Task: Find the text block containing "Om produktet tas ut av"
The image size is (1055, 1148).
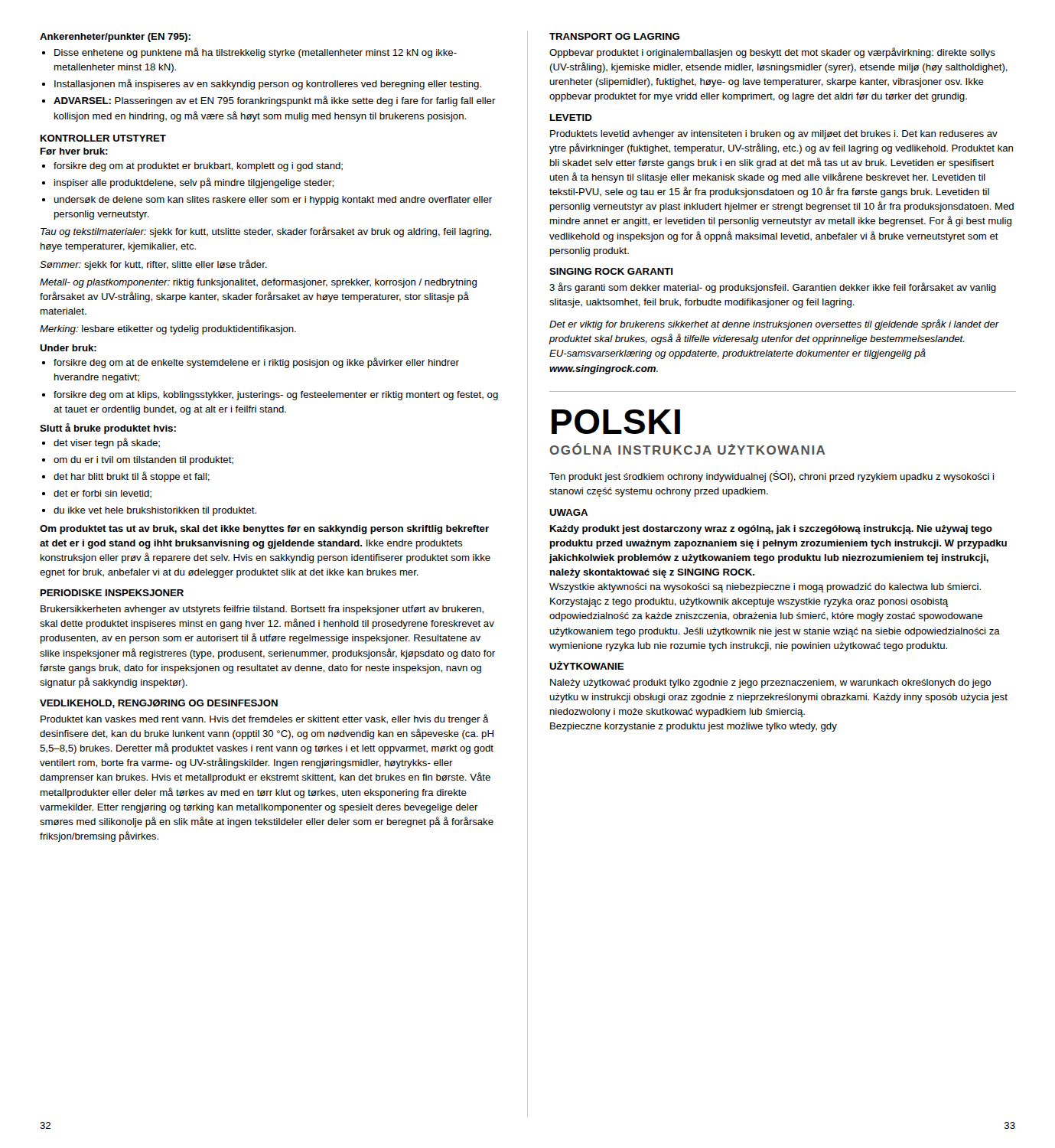Action: [265, 550]
